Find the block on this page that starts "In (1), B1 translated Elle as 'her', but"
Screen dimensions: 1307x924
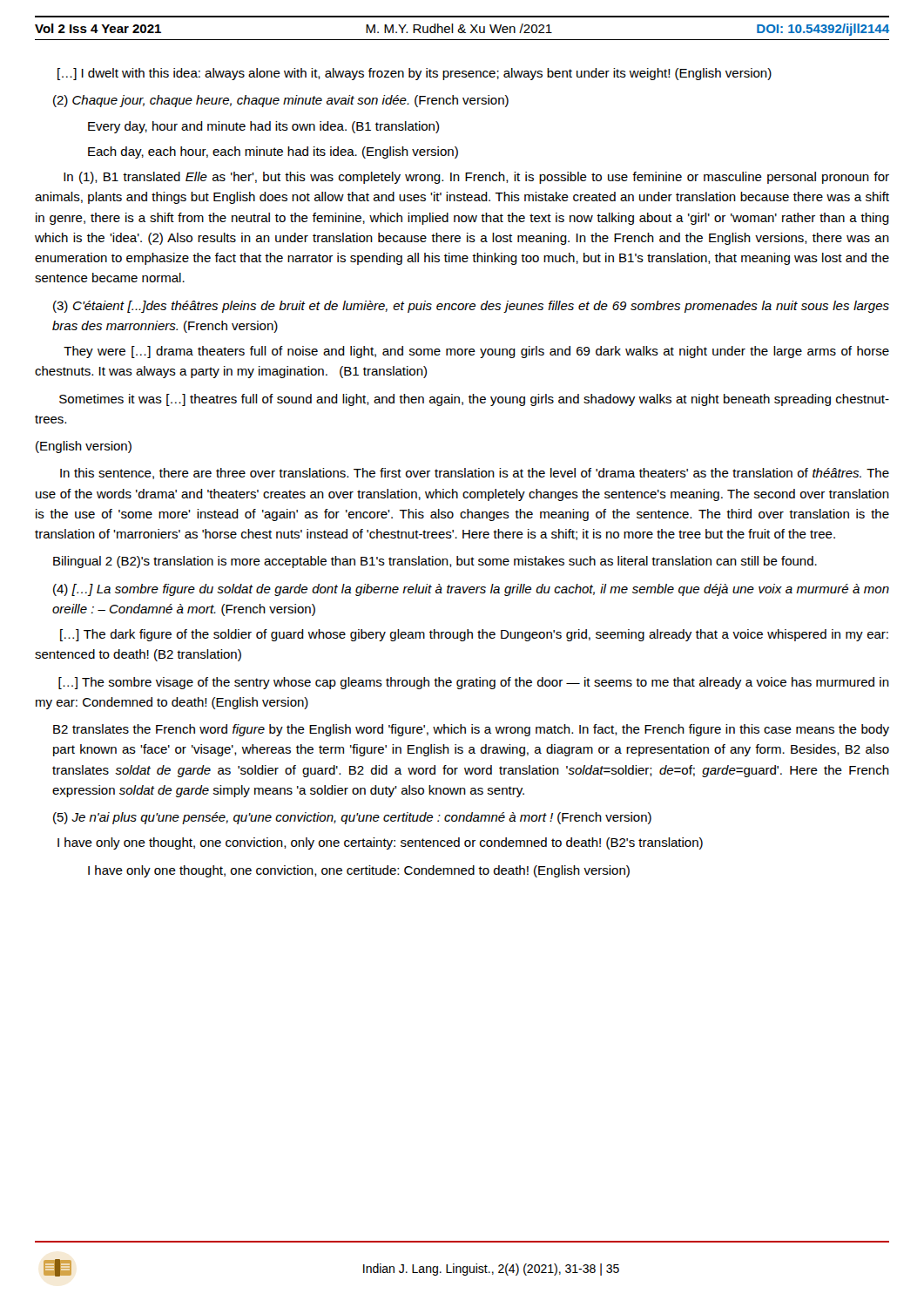tap(462, 227)
